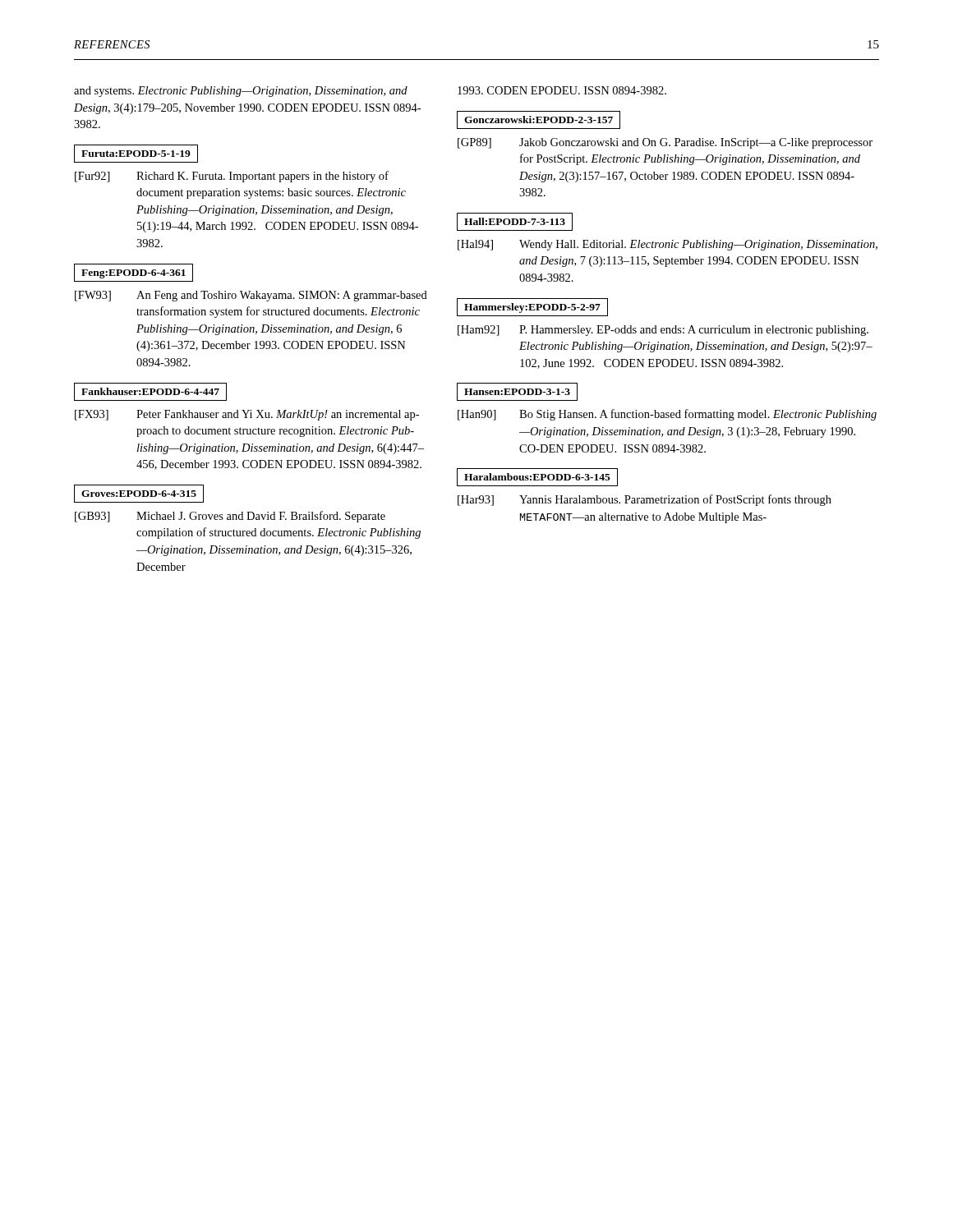The image size is (953, 1232).
Task: Select the passage starting "CODEN EPODEU. ISSN 0894-3982."
Action: [x=562, y=90]
